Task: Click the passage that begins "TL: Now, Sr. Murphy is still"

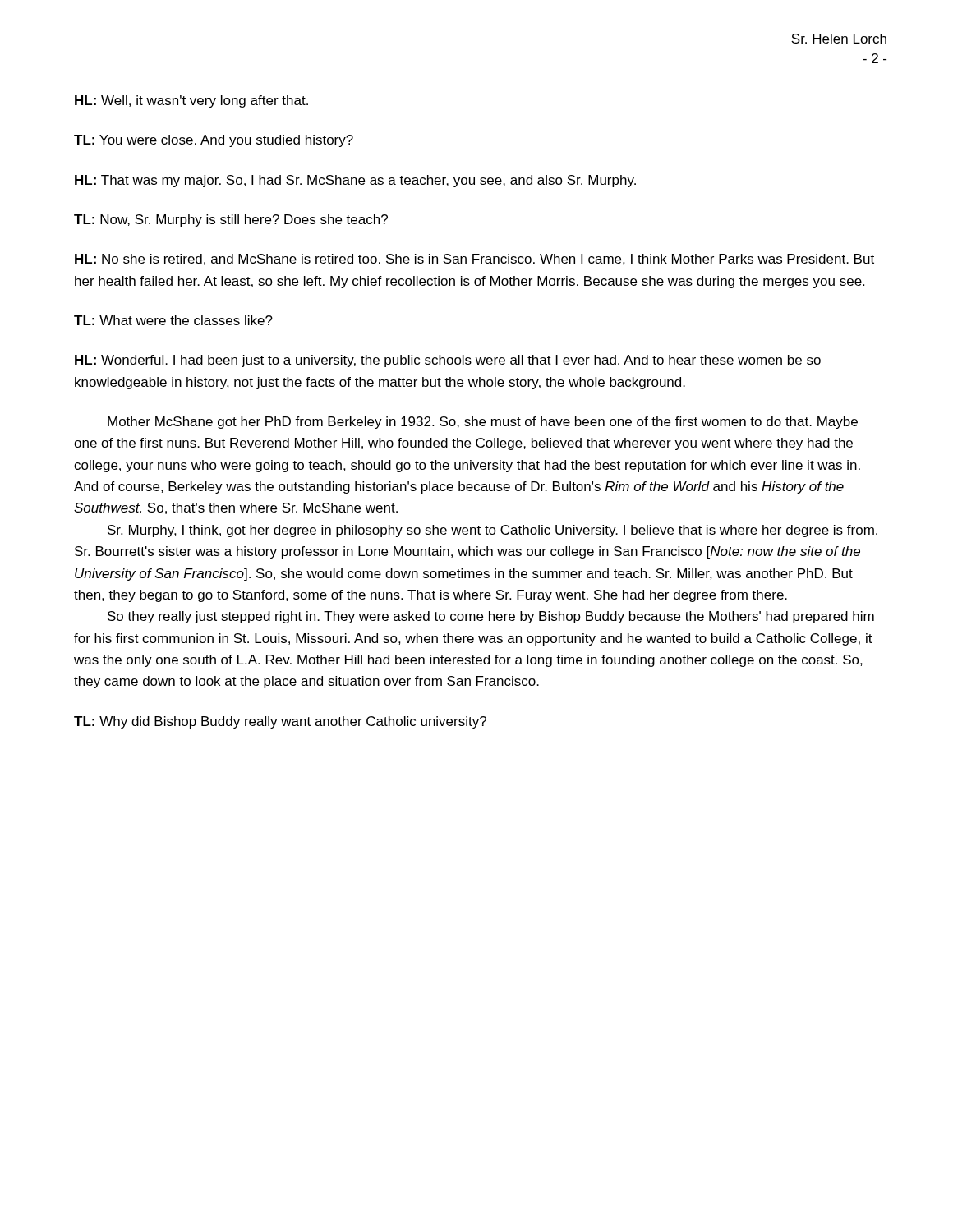Action: pos(231,220)
